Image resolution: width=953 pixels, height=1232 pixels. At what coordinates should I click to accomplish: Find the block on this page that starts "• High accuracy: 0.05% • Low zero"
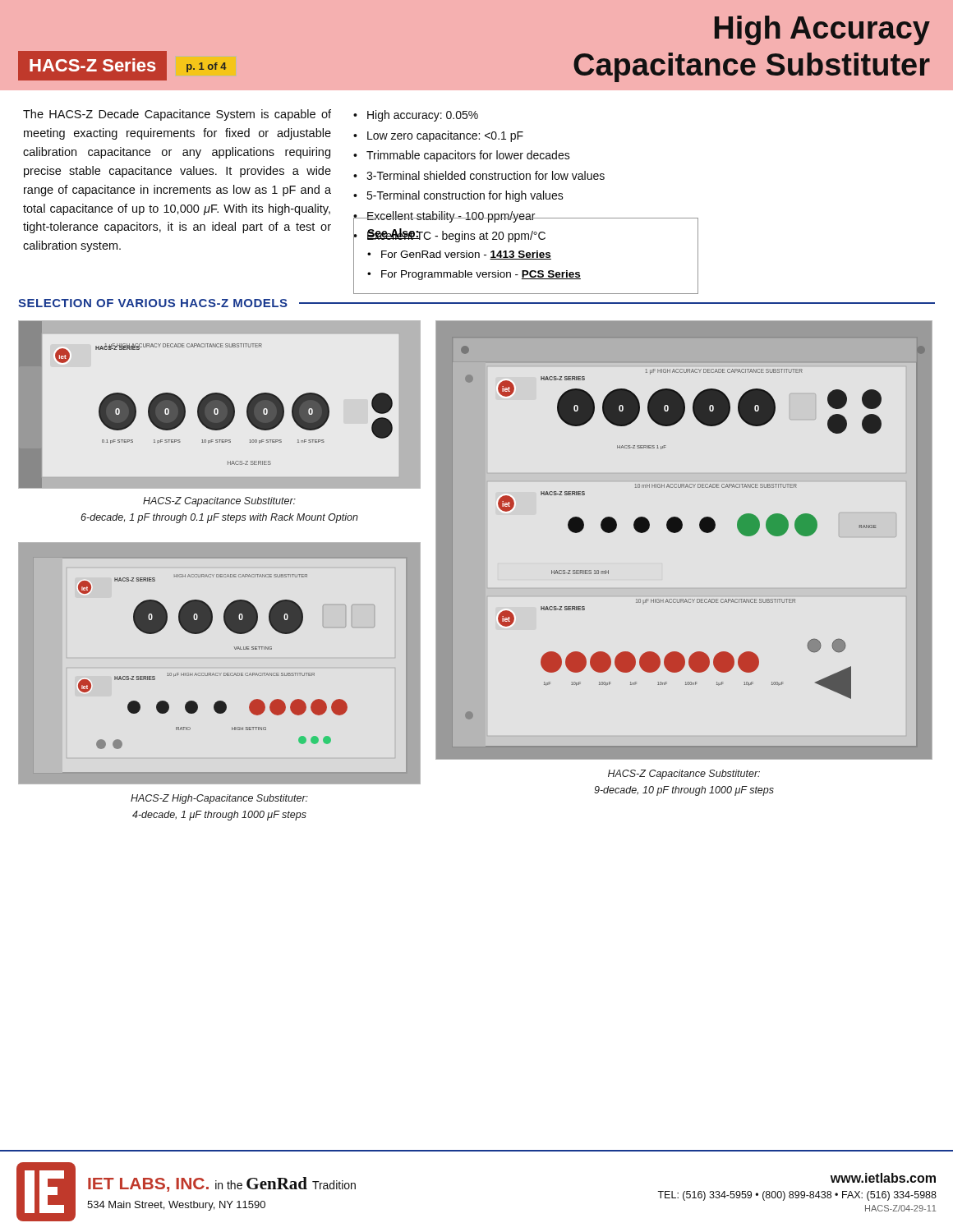click(416, 116)
